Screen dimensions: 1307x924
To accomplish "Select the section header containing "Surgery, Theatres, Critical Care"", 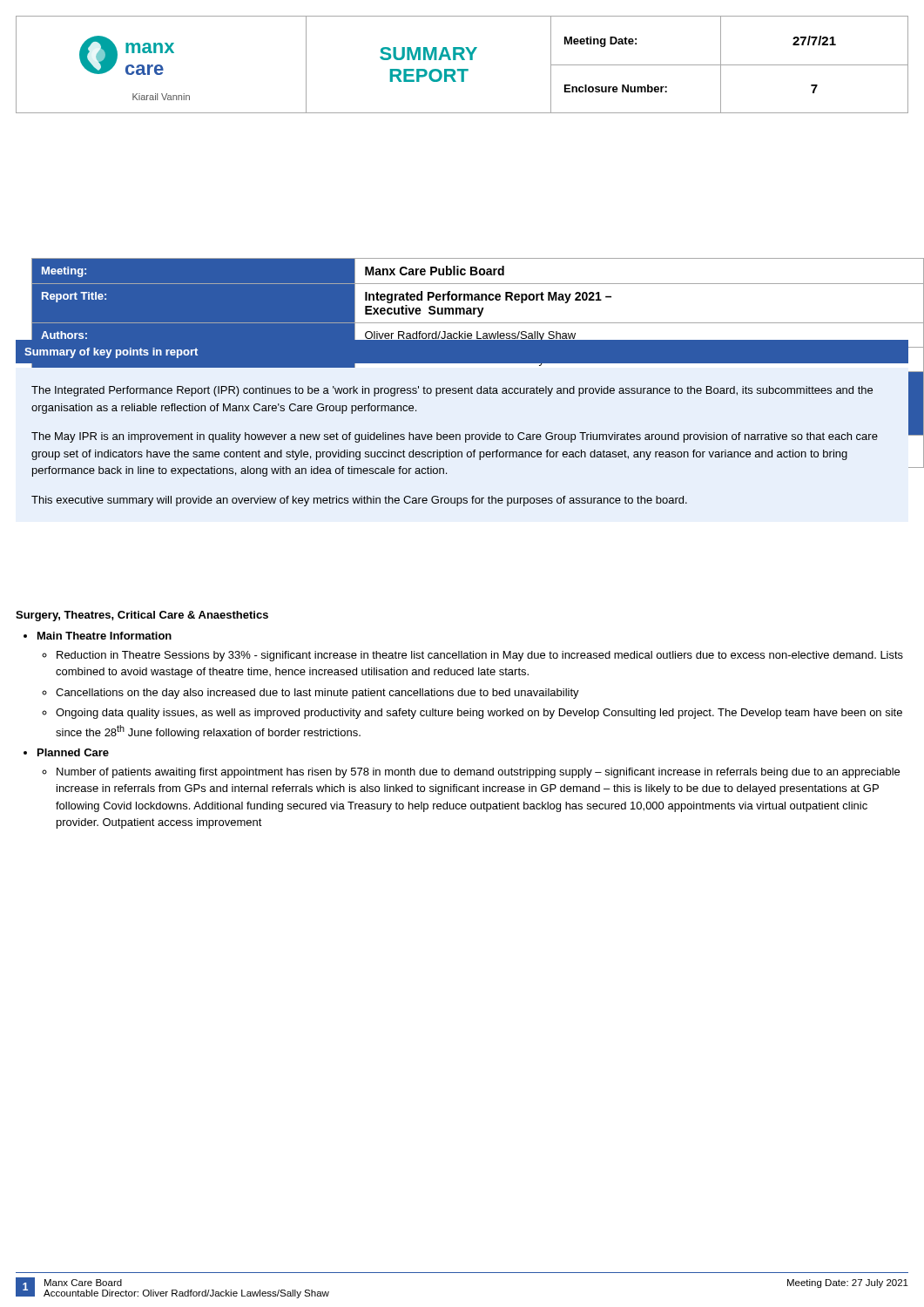I will 142,615.
